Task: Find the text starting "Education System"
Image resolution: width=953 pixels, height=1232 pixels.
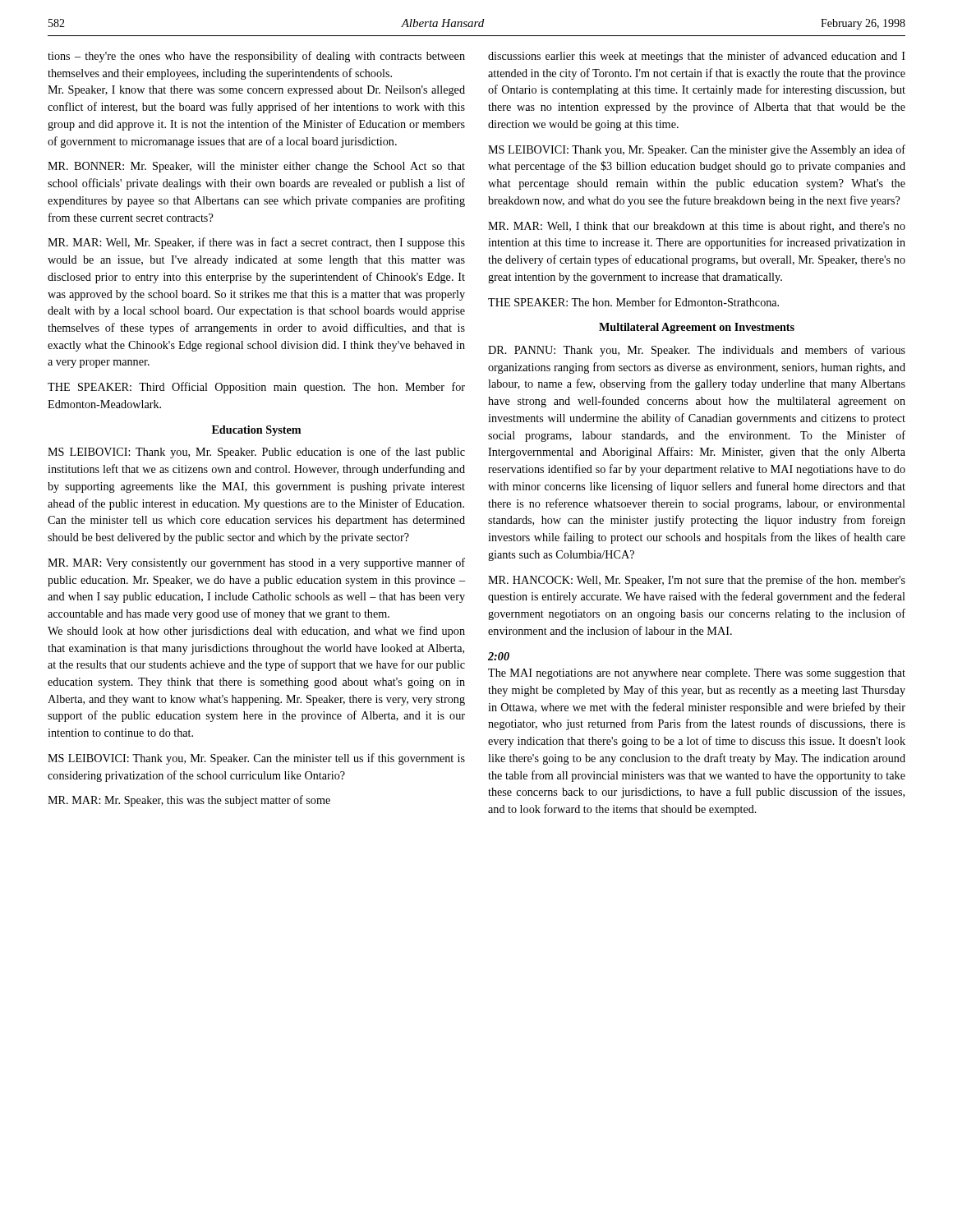Action: 256,429
